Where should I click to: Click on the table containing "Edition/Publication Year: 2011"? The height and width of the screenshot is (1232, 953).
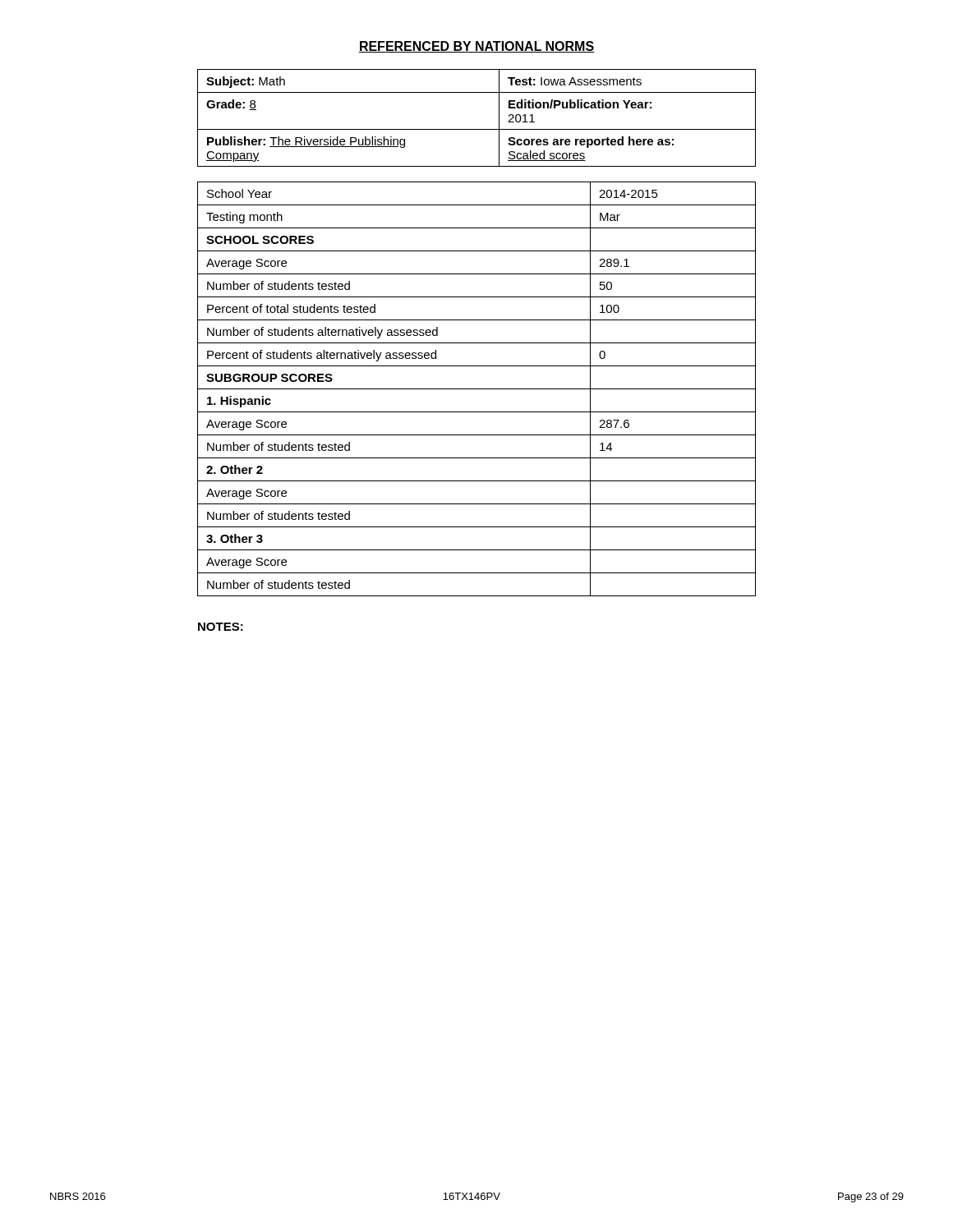pyautogui.click(x=476, y=118)
